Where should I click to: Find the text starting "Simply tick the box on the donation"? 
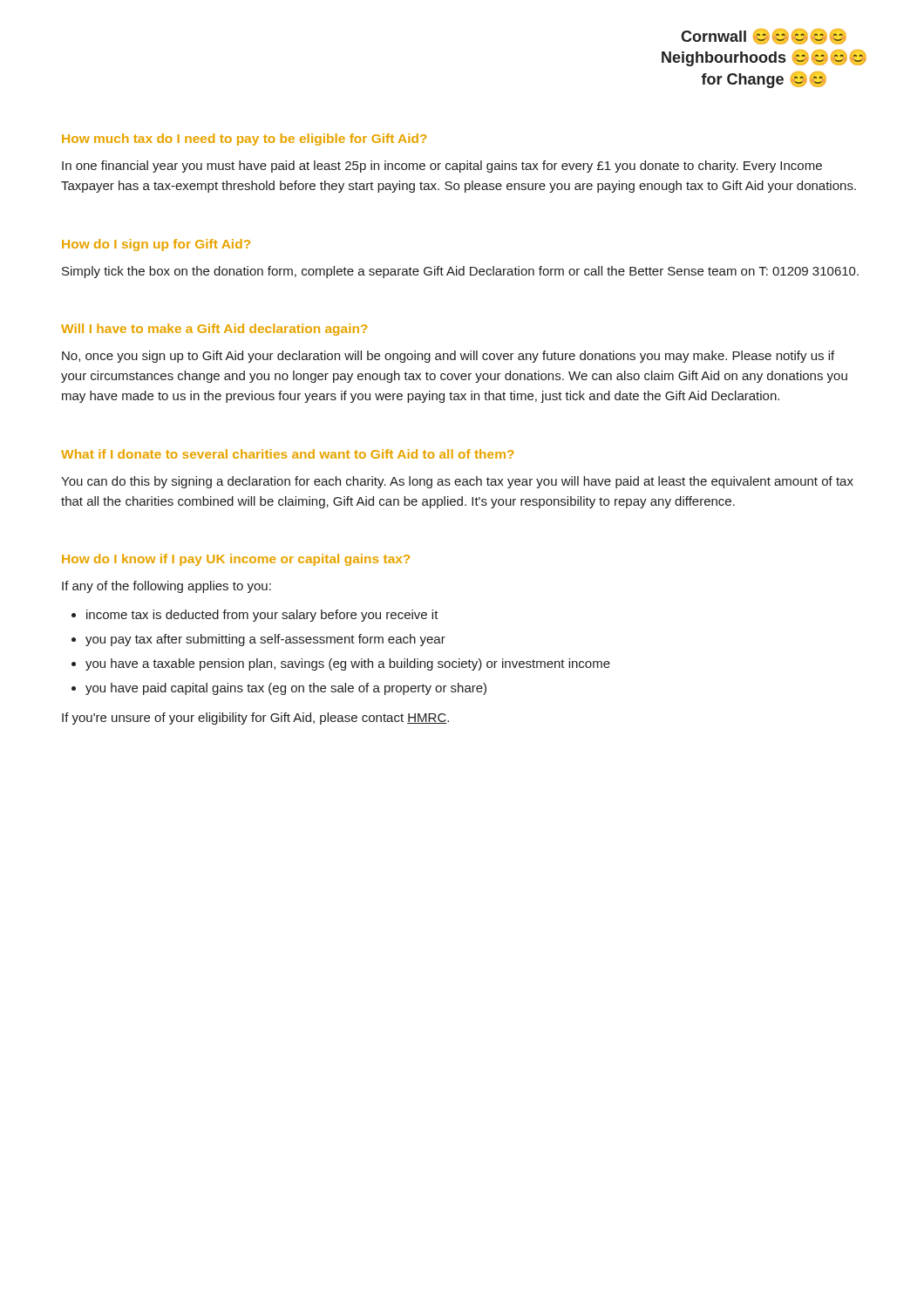[460, 270]
